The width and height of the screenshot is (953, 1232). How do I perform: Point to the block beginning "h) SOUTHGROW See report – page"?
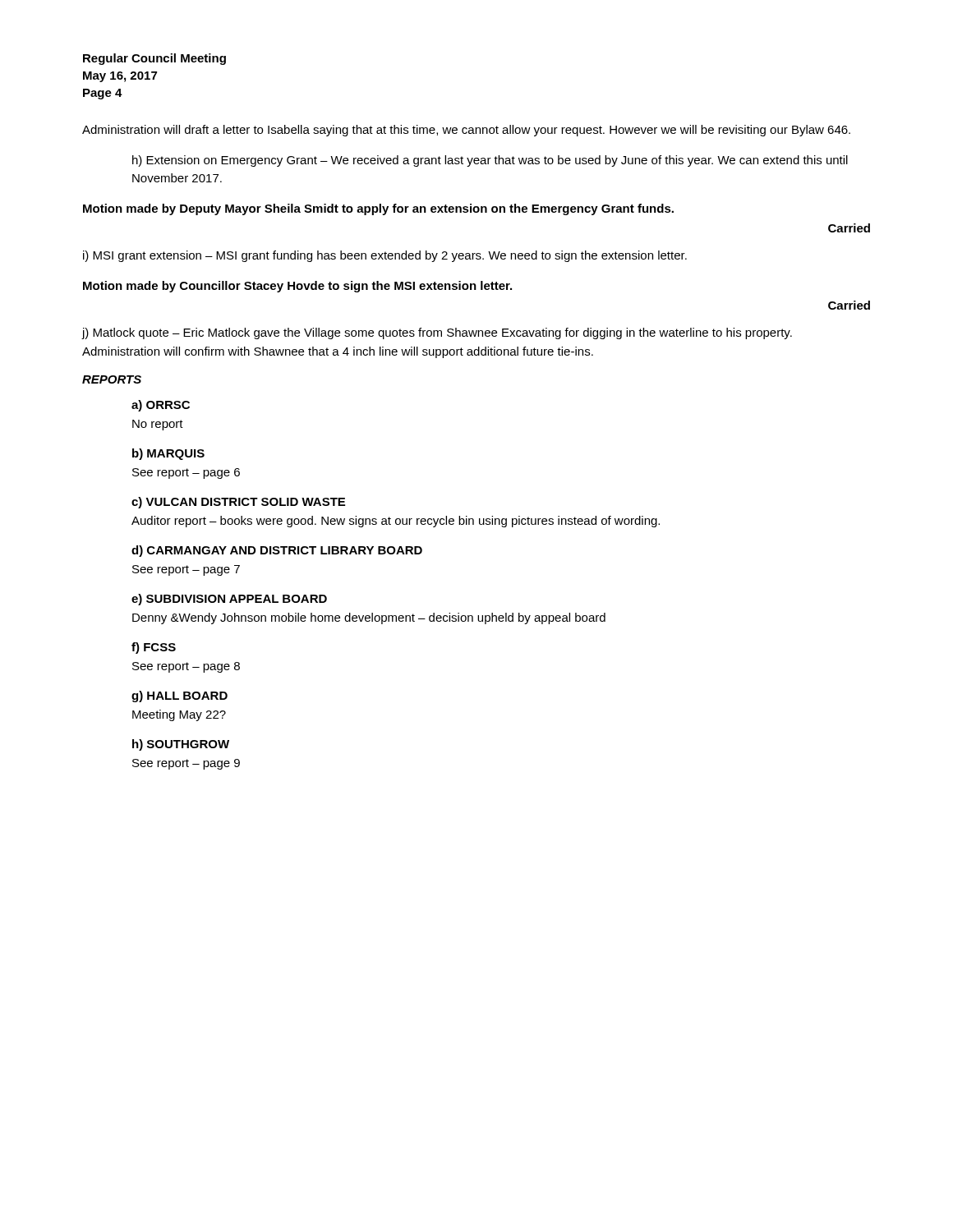[181, 745]
